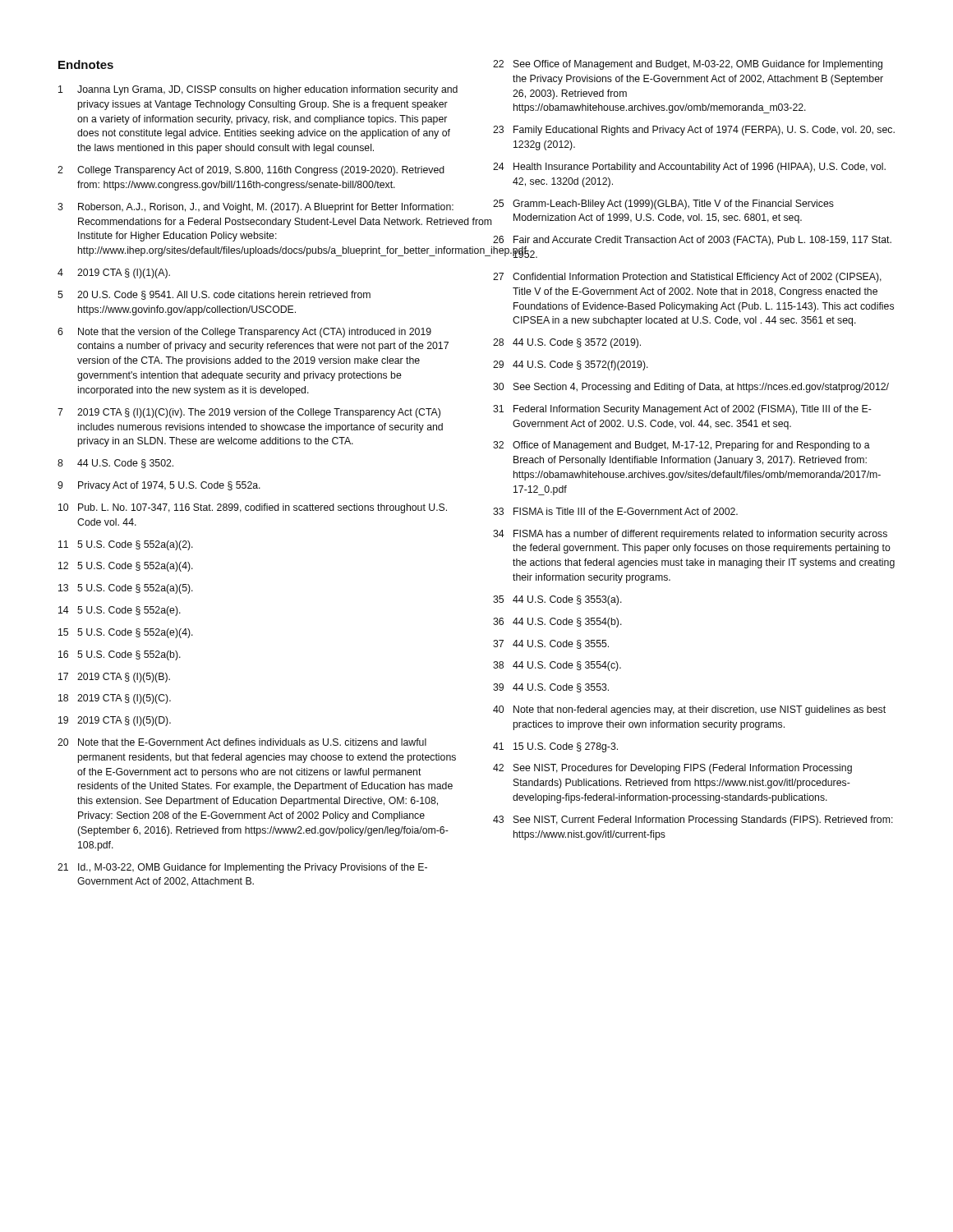Image resolution: width=953 pixels, height=1232 pixels.
Task: Locate the passage starting "4 2019 CTA § (I)(1)(A)."
Action: [x=114, y=274]
